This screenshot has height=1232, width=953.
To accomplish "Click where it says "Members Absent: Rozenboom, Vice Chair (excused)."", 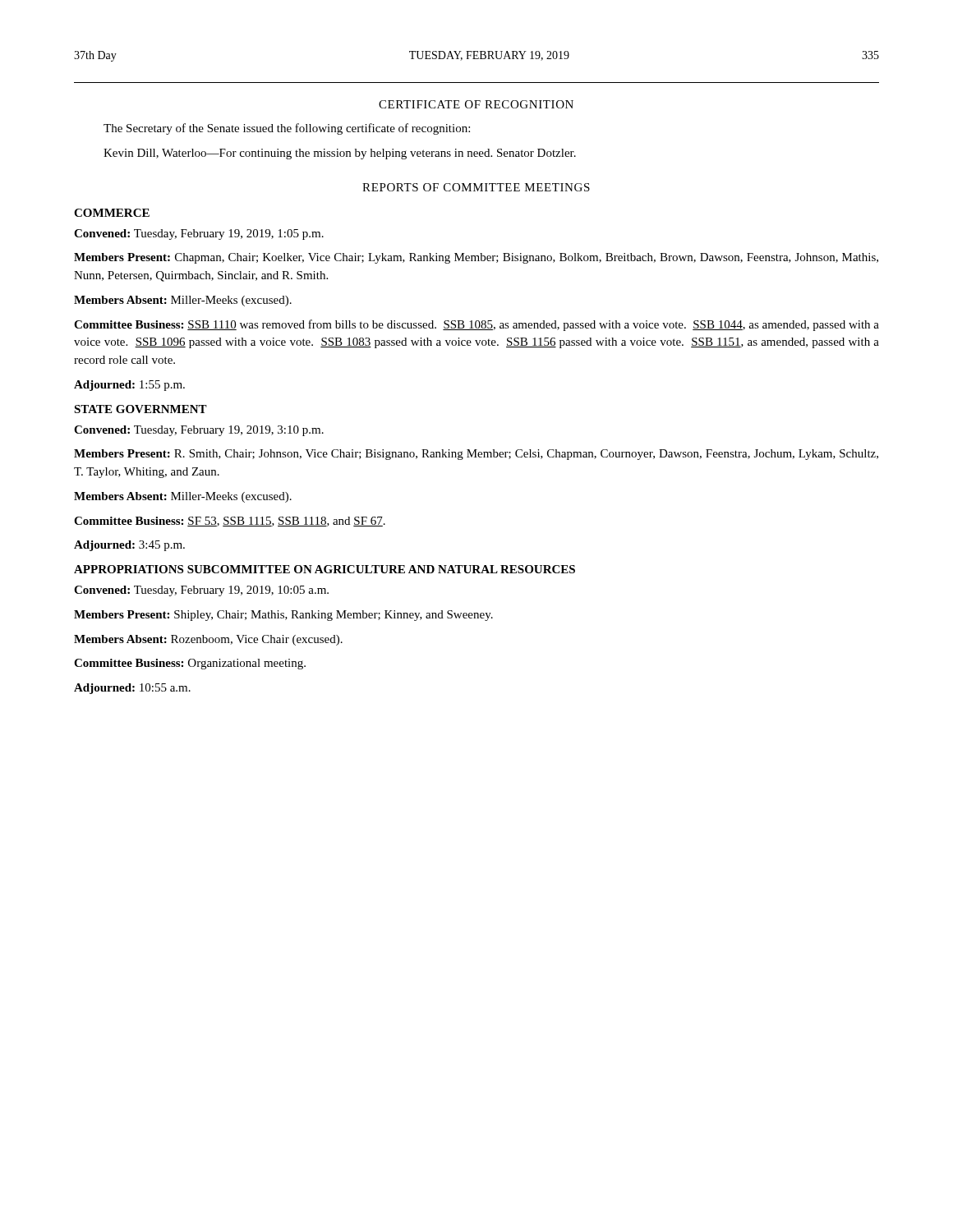I will point(208,639).
